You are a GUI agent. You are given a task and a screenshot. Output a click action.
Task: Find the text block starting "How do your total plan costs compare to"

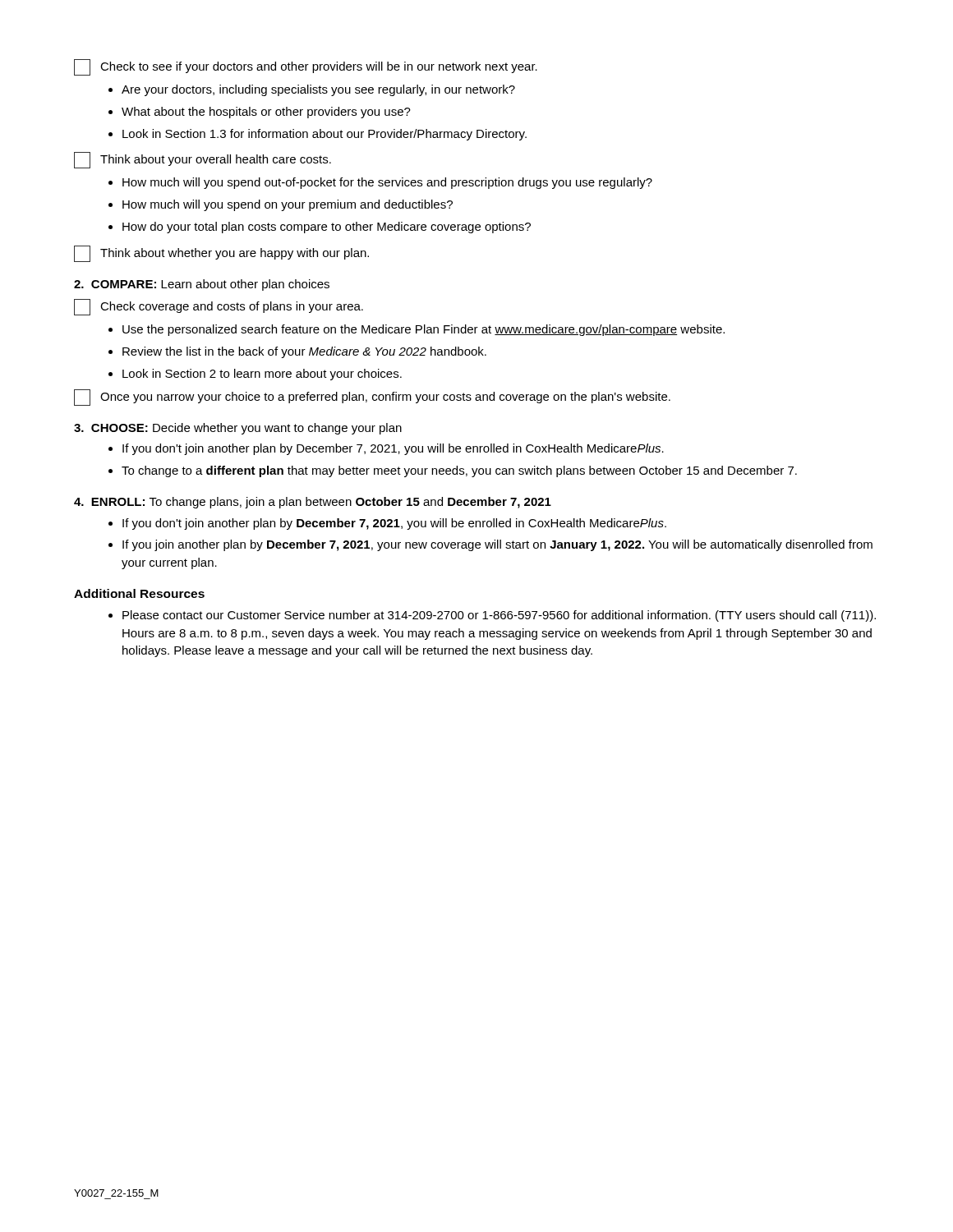pos(326,226)
